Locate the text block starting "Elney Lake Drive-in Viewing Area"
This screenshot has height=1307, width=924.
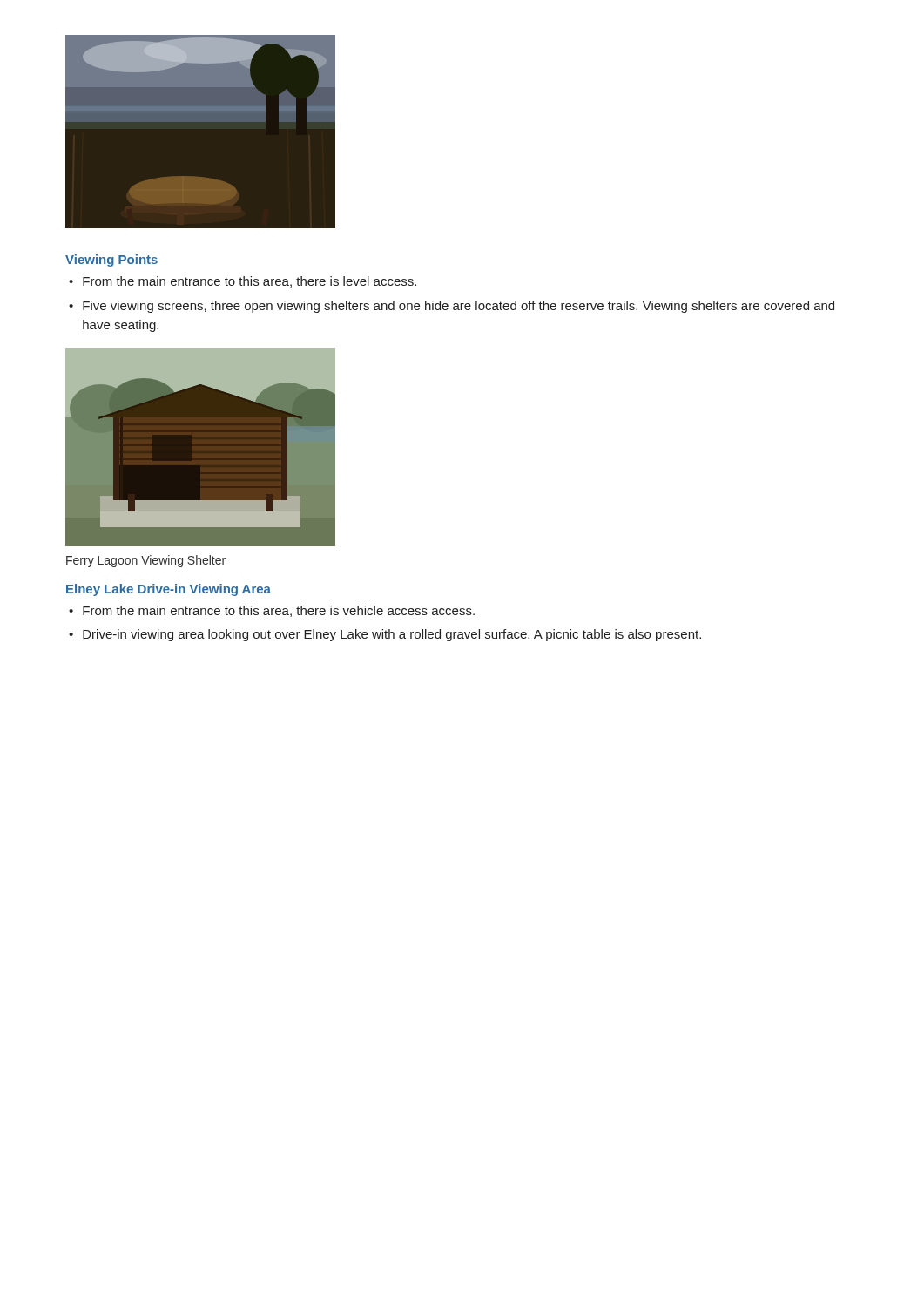[168, 588]
